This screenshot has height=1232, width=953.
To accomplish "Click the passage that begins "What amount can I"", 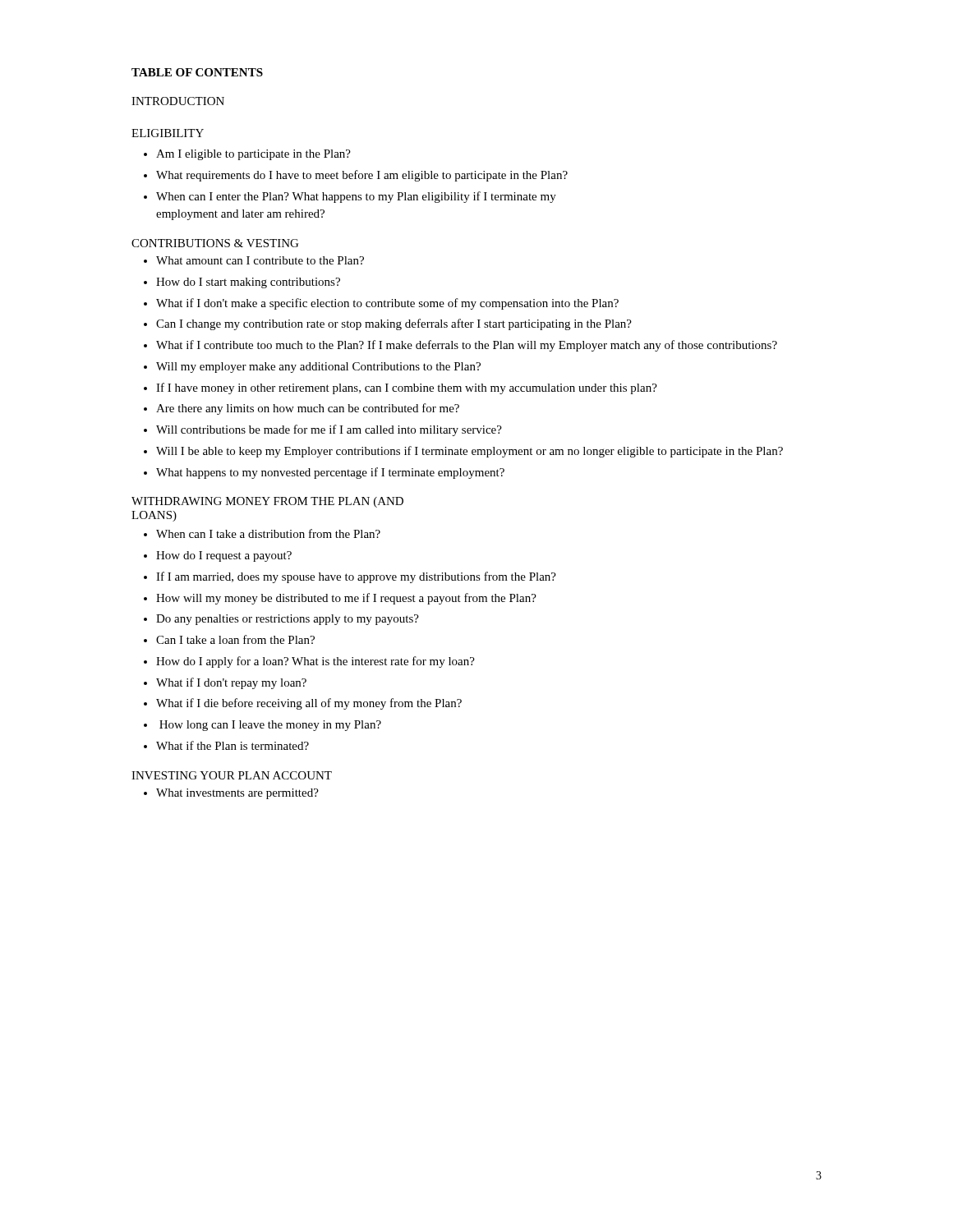I will pos(254,260).
